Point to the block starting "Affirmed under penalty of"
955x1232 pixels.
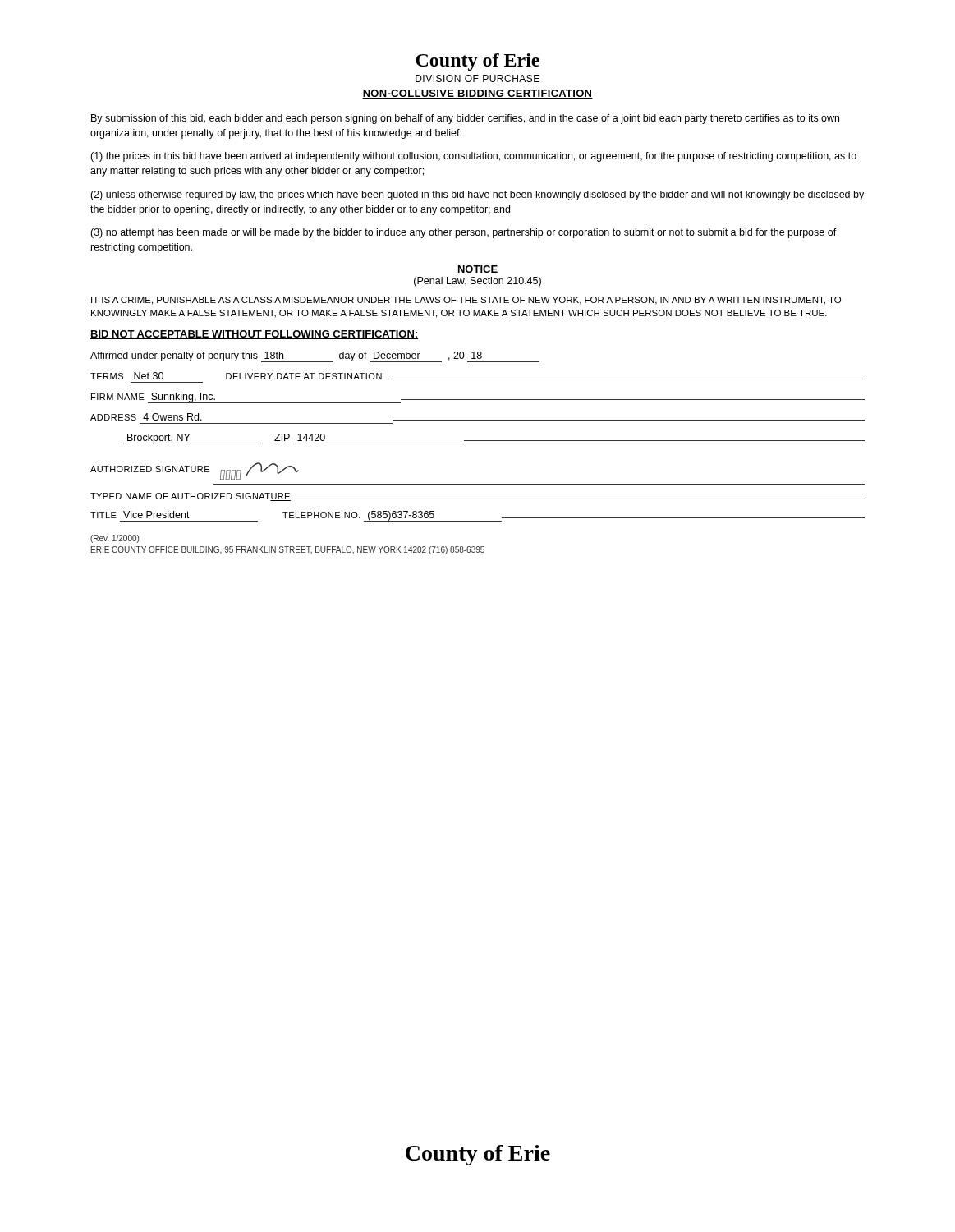315,356
